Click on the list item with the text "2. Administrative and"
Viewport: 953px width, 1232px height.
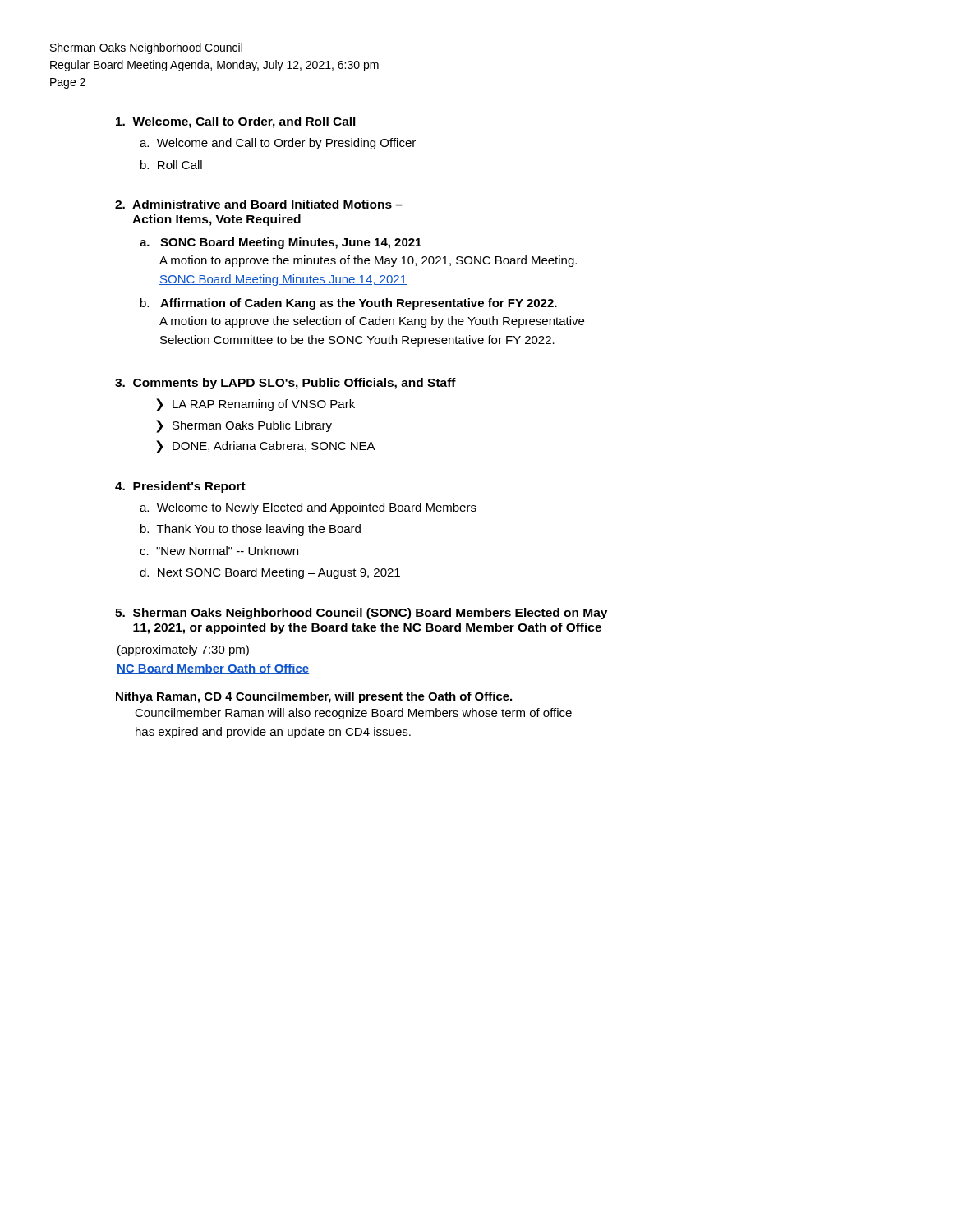point(509,273)
